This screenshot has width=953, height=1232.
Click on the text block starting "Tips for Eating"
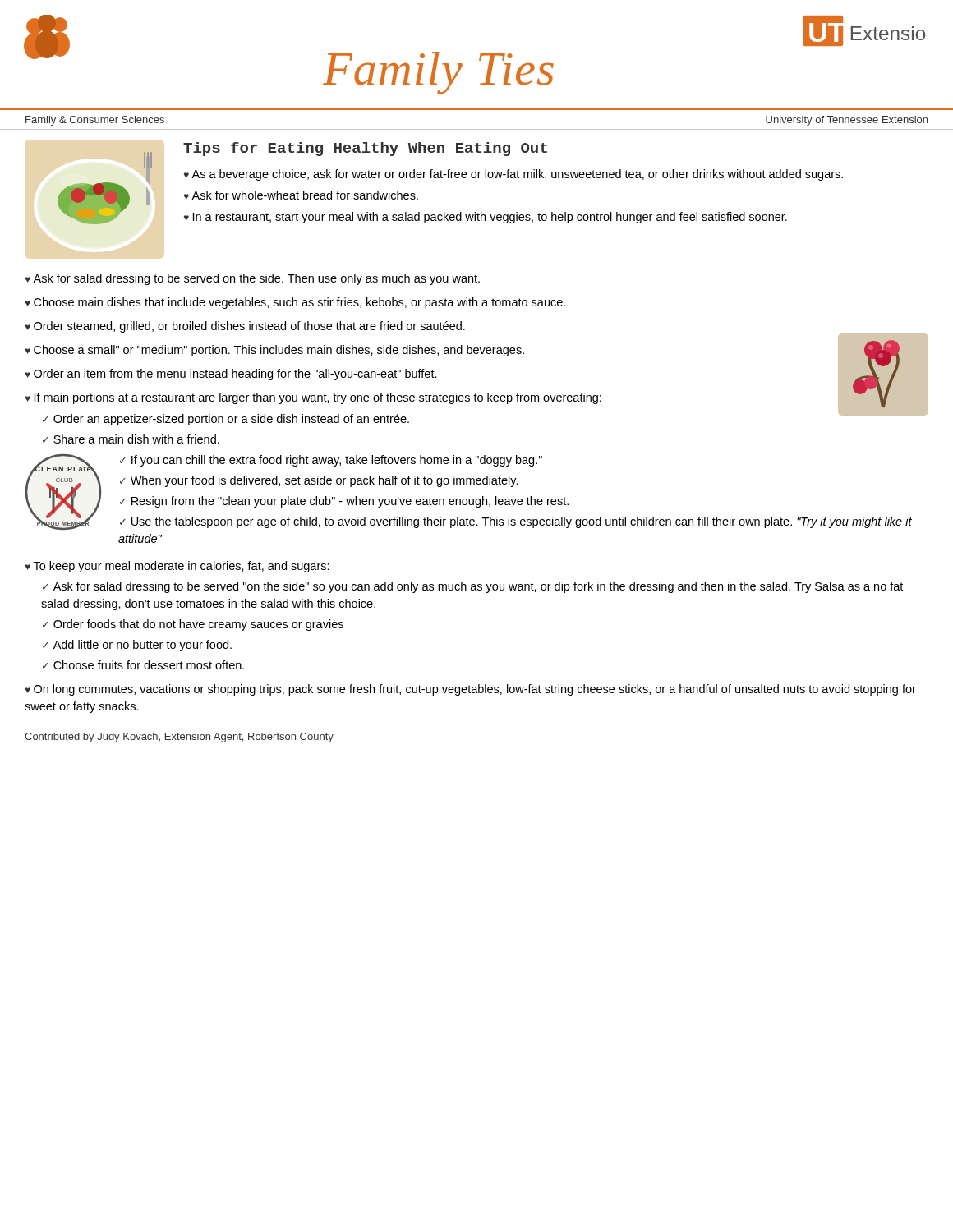tap(366, 149)
